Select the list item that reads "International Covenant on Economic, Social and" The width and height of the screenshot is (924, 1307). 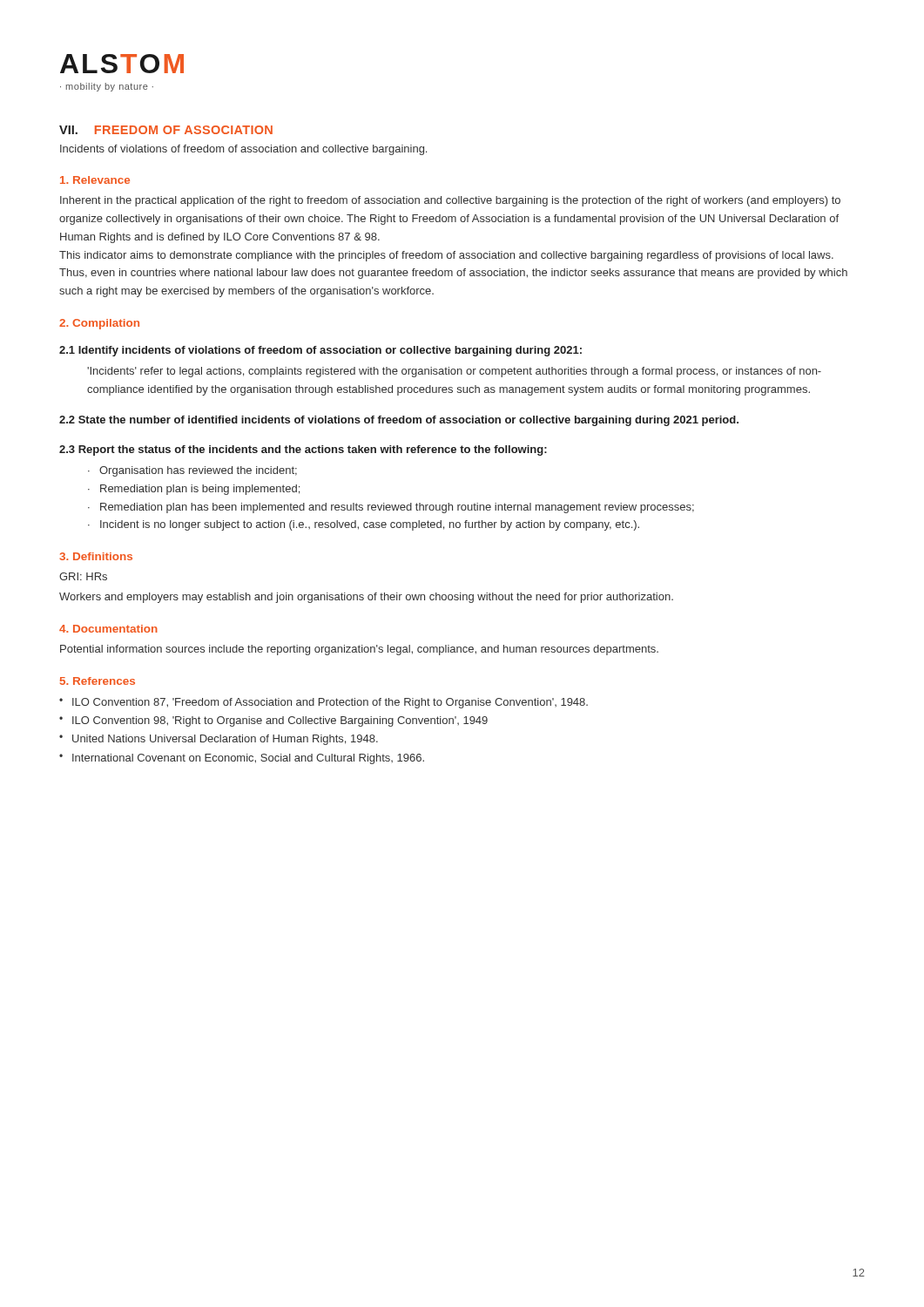[248, 758]
